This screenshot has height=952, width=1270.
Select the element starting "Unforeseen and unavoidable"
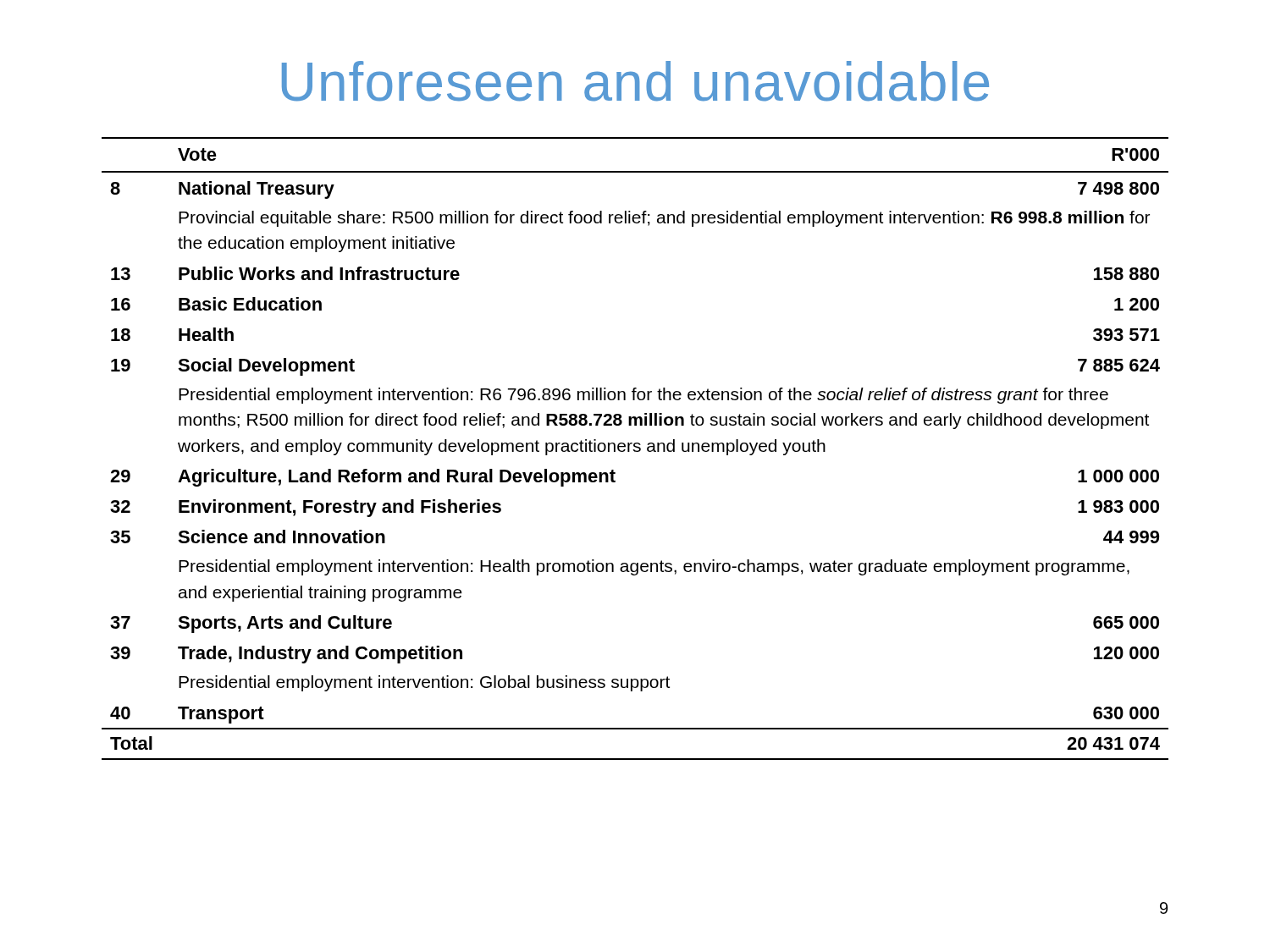[635, 82]
